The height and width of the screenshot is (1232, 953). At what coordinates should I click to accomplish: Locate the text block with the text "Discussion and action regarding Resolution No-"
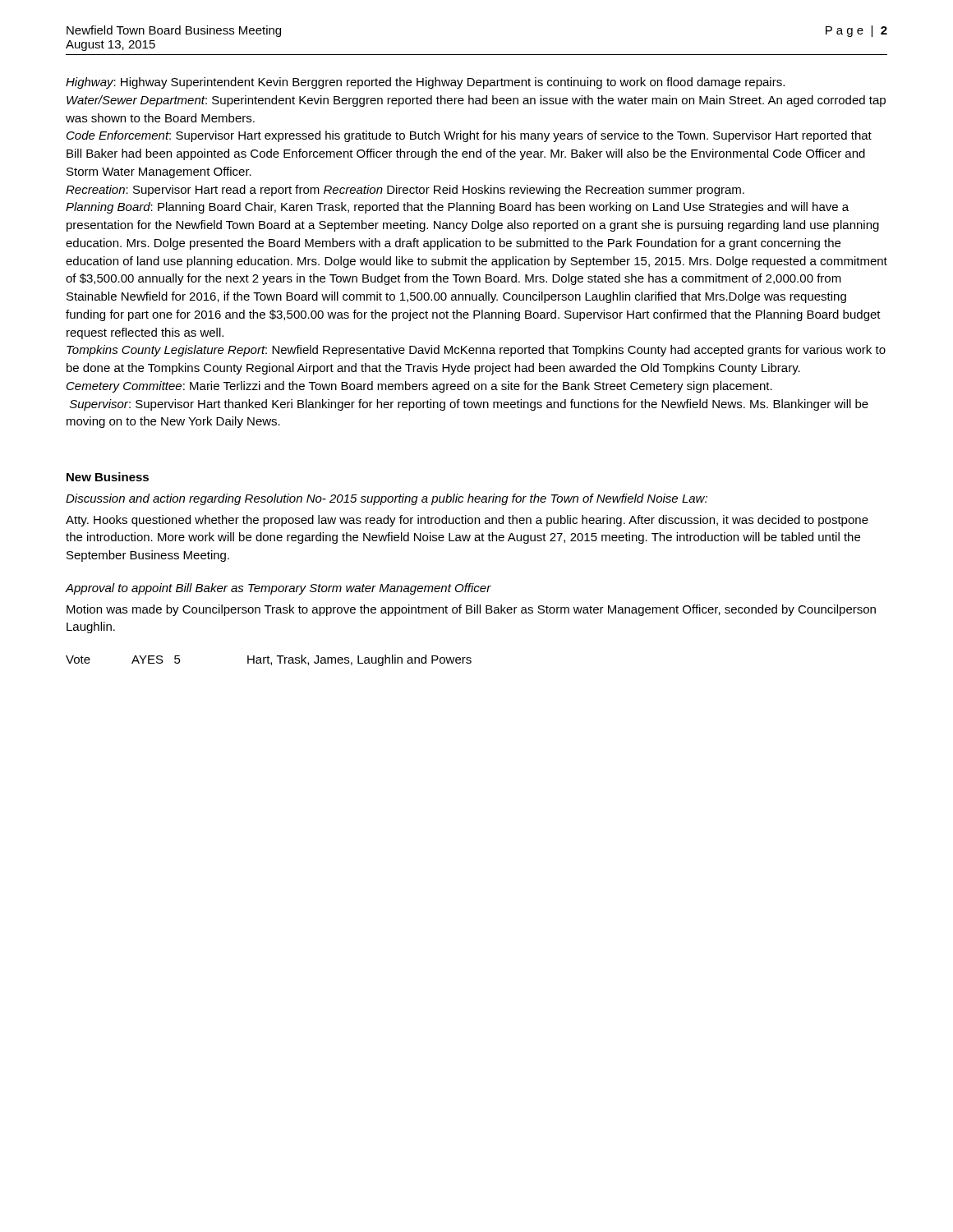pos(387,498)
